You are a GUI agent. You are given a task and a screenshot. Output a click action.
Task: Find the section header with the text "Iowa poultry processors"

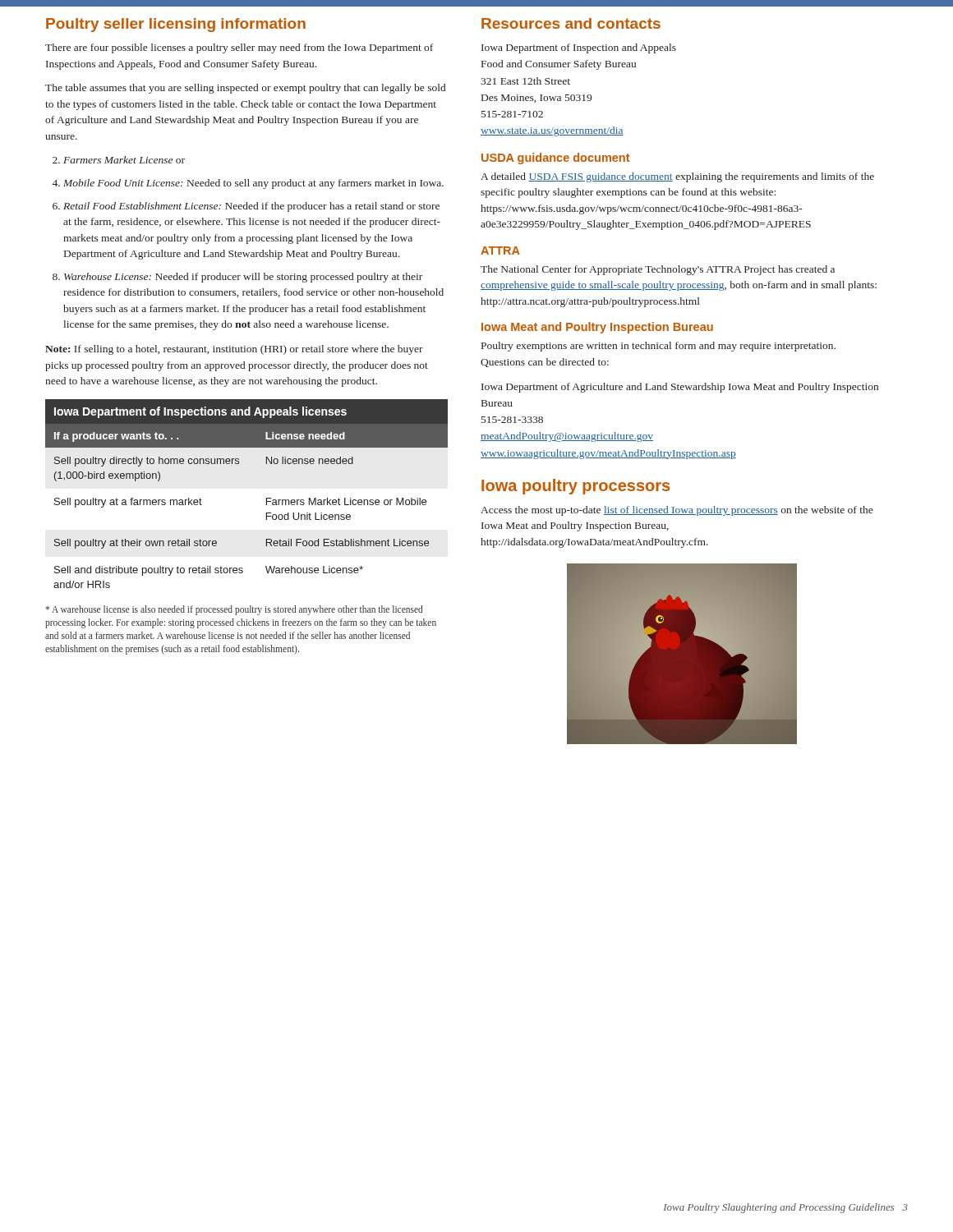(575, 487)
